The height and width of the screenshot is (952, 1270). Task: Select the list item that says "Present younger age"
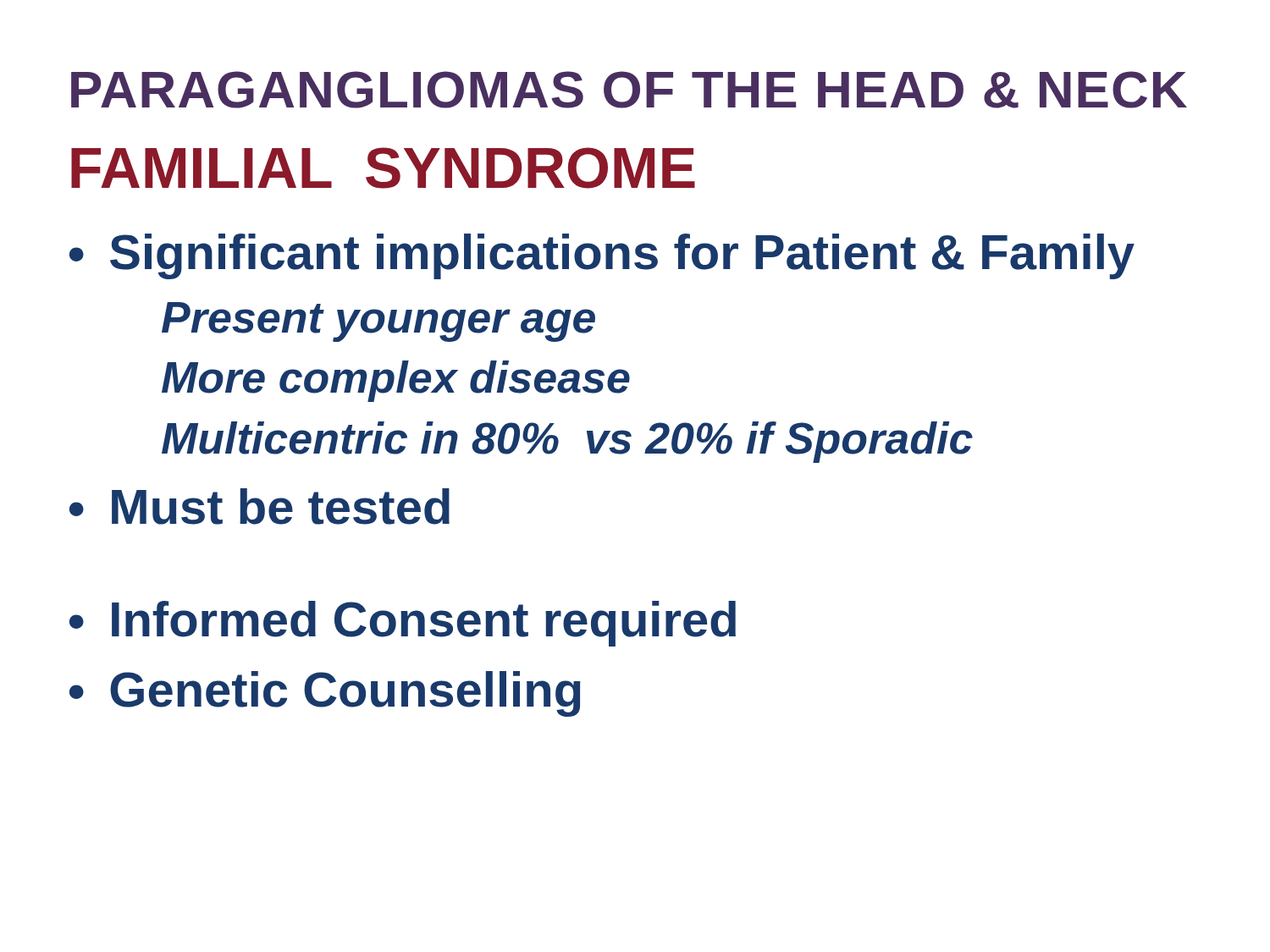click(x=379, y=317)
